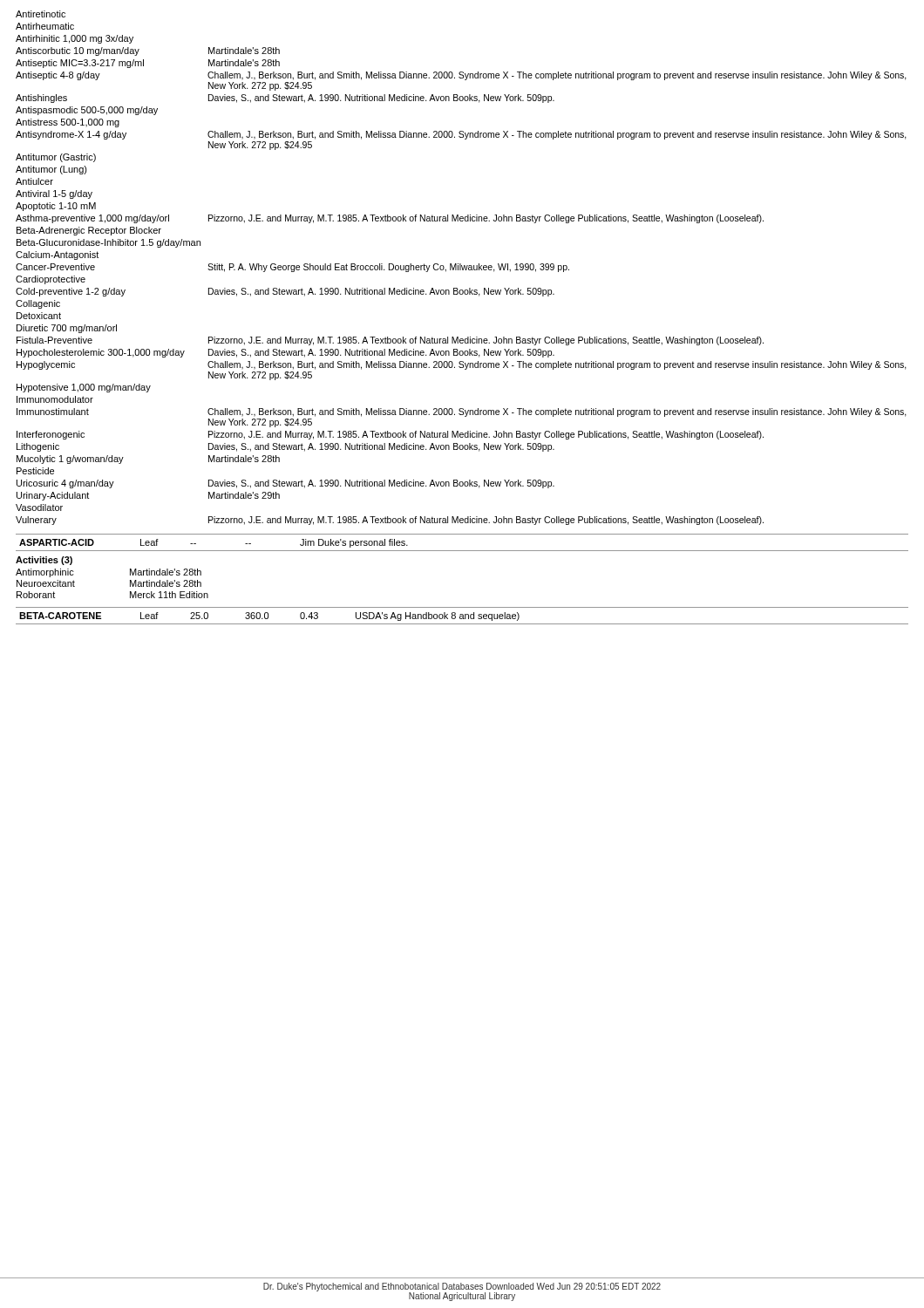The height and width of the screenshot is (1308, 924).
Task: Find the list item with the text "Interferonogenic Pizzorno, J.E. and Murray,"
Action: coord(462,434)
